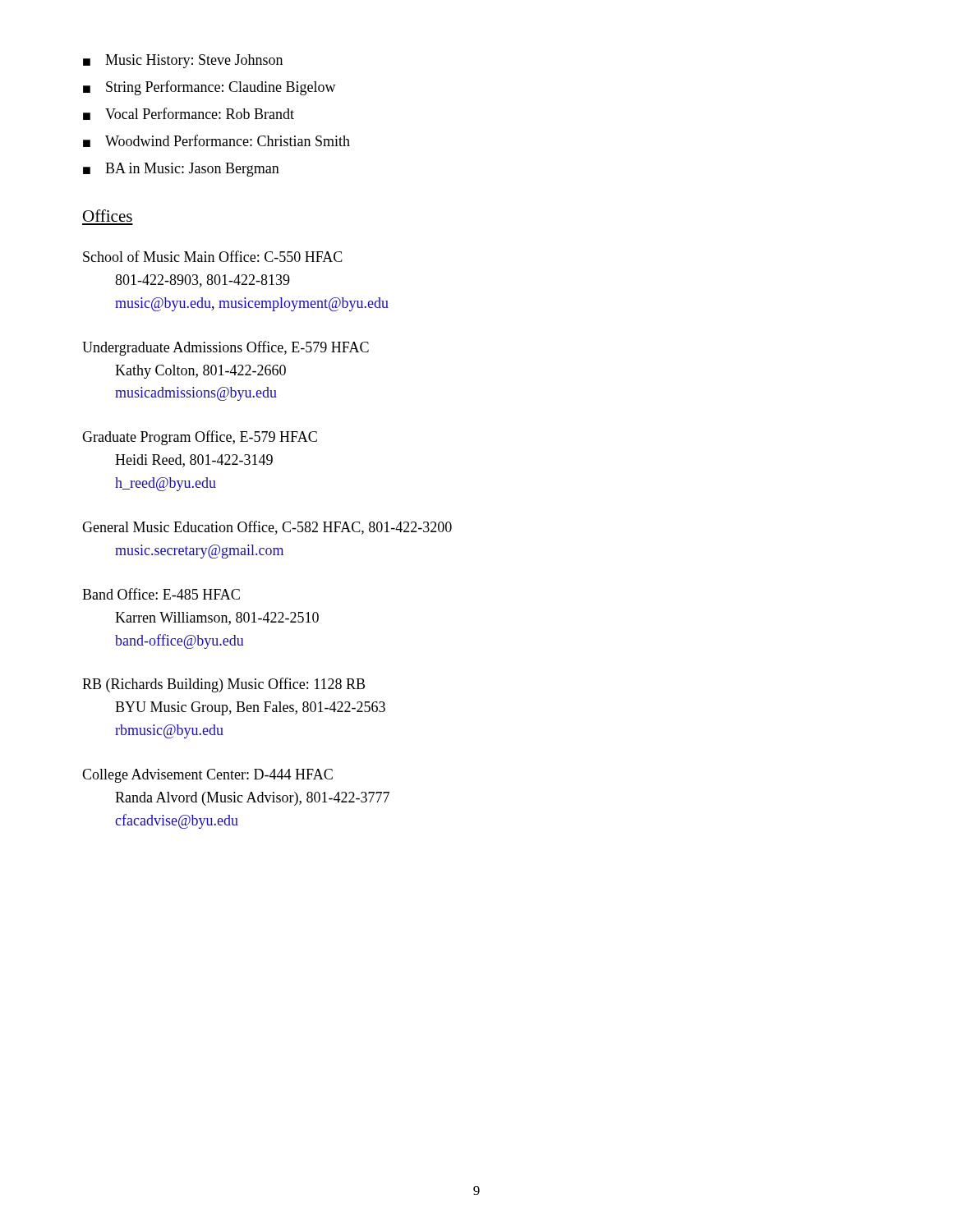953x1232 pixels.
Task: Point to the passage starting "■ BA in Music: Jason"
Action: (181, 170)
